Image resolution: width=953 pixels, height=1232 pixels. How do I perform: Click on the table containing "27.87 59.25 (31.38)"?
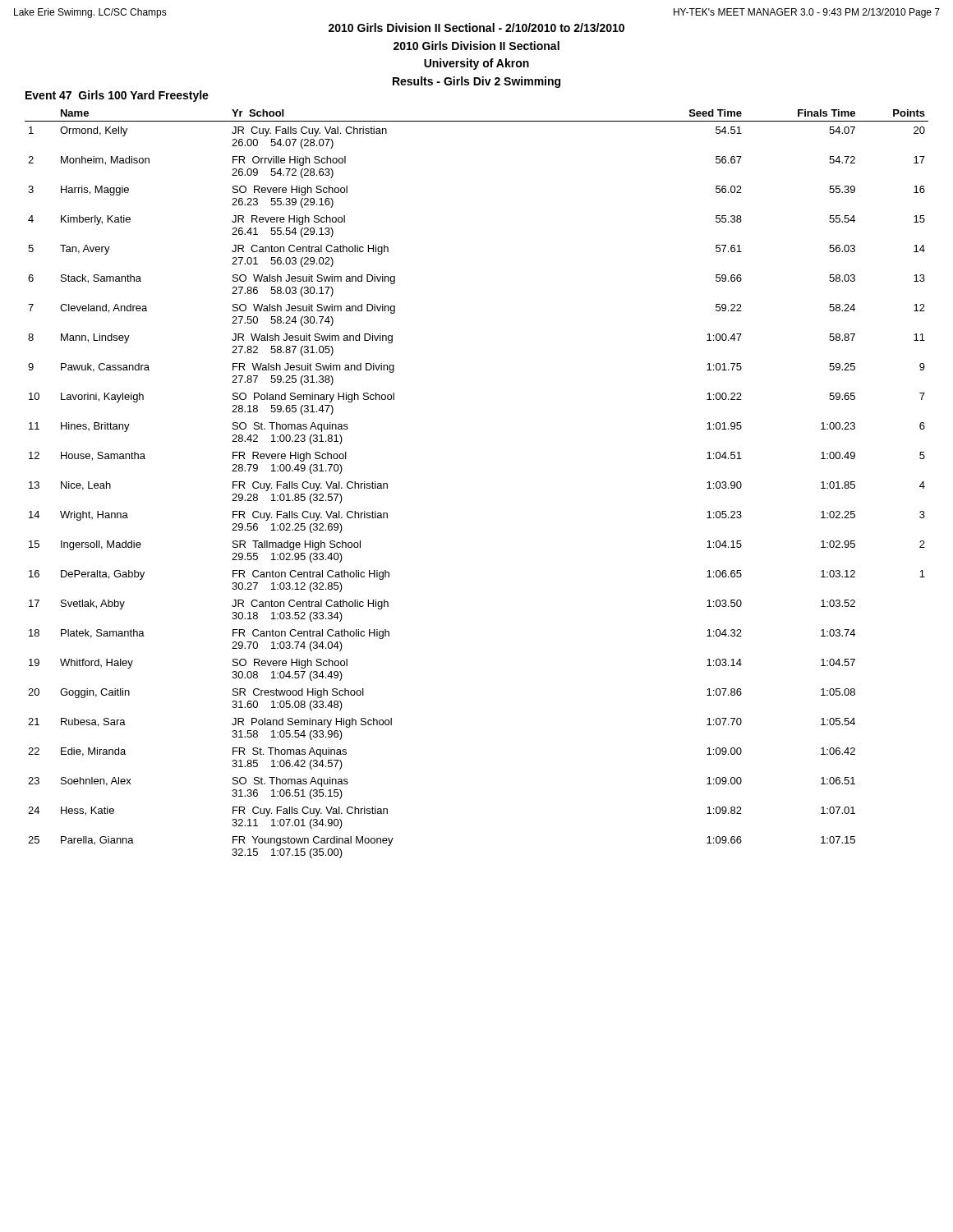pyautogui.click(x=476, y=483)
